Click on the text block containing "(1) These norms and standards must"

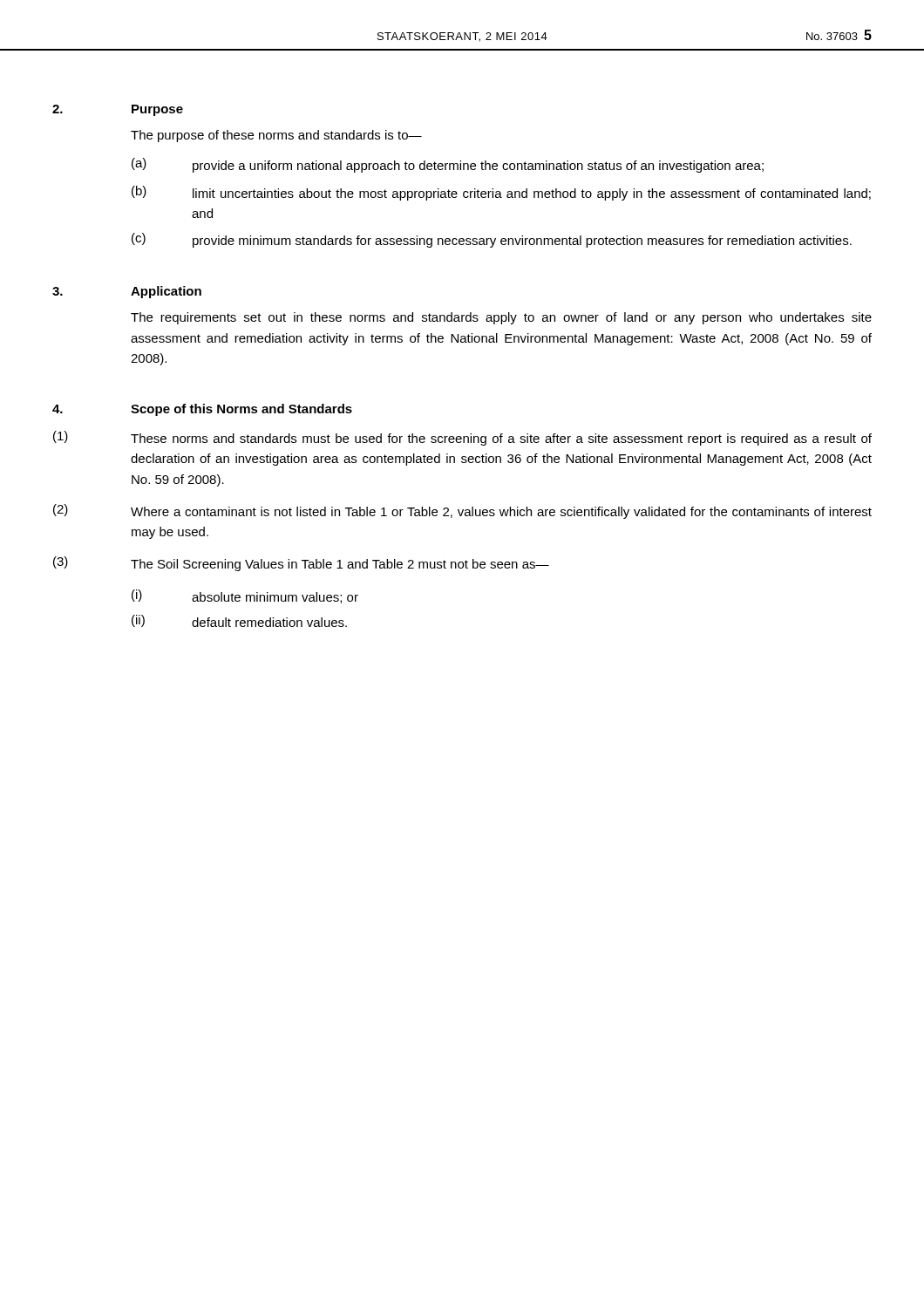coord(462,459)
